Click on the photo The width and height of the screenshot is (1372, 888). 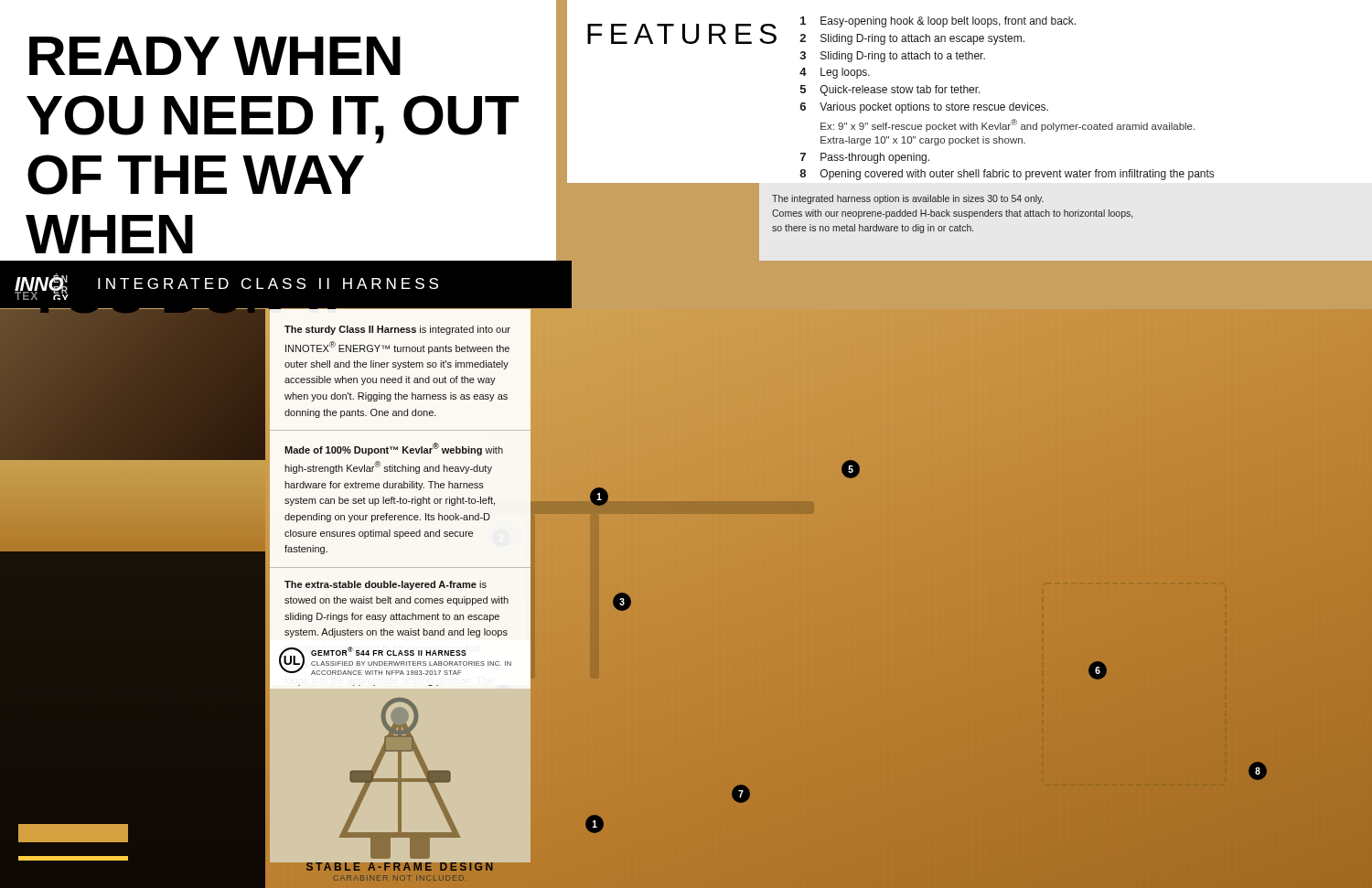[x=400, y=776]
